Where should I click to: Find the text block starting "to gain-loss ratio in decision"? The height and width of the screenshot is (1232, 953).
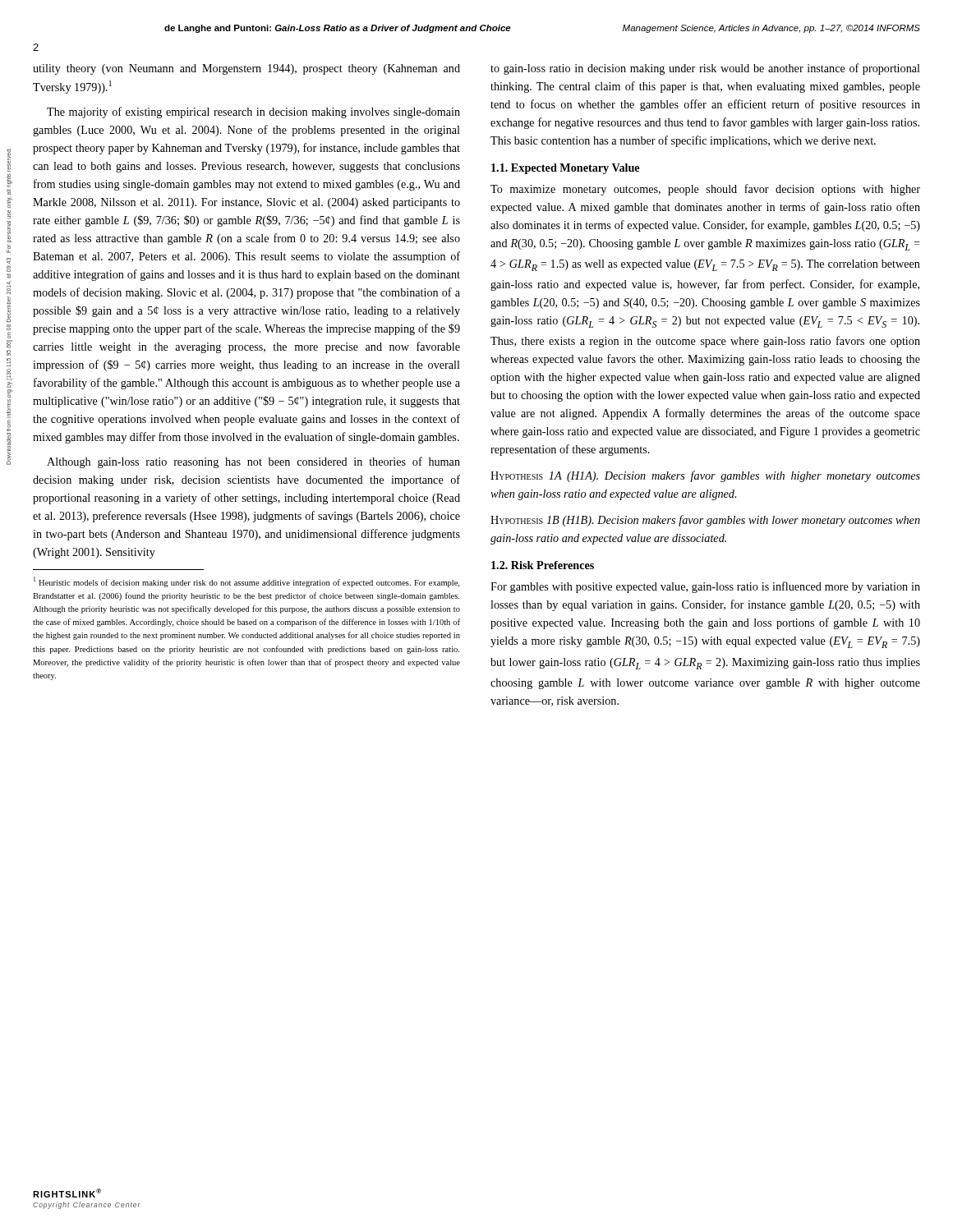[x=705, y=104]
